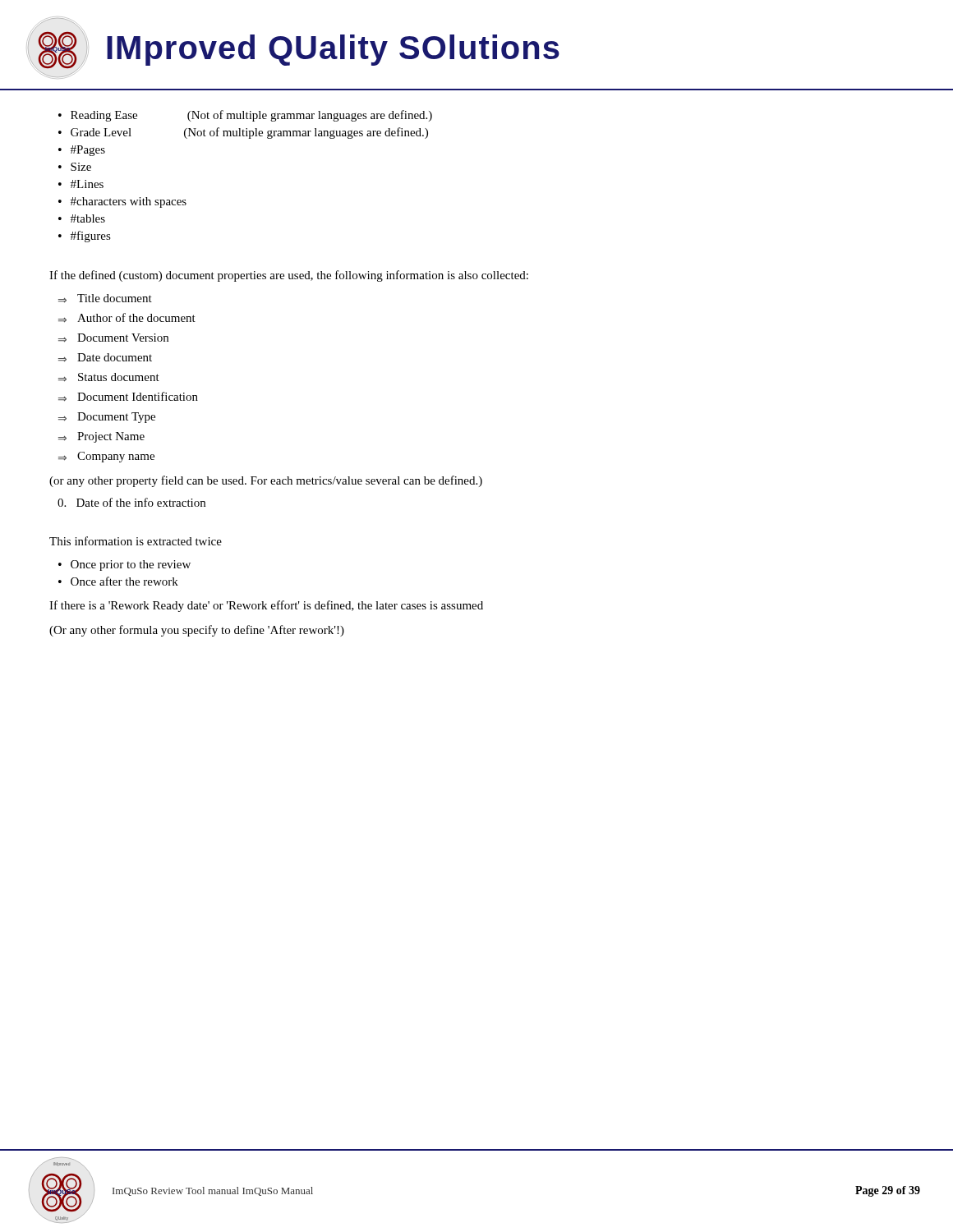Click on the list item with the text "• #tables"
953x1232 pixels.
(81, 219)
